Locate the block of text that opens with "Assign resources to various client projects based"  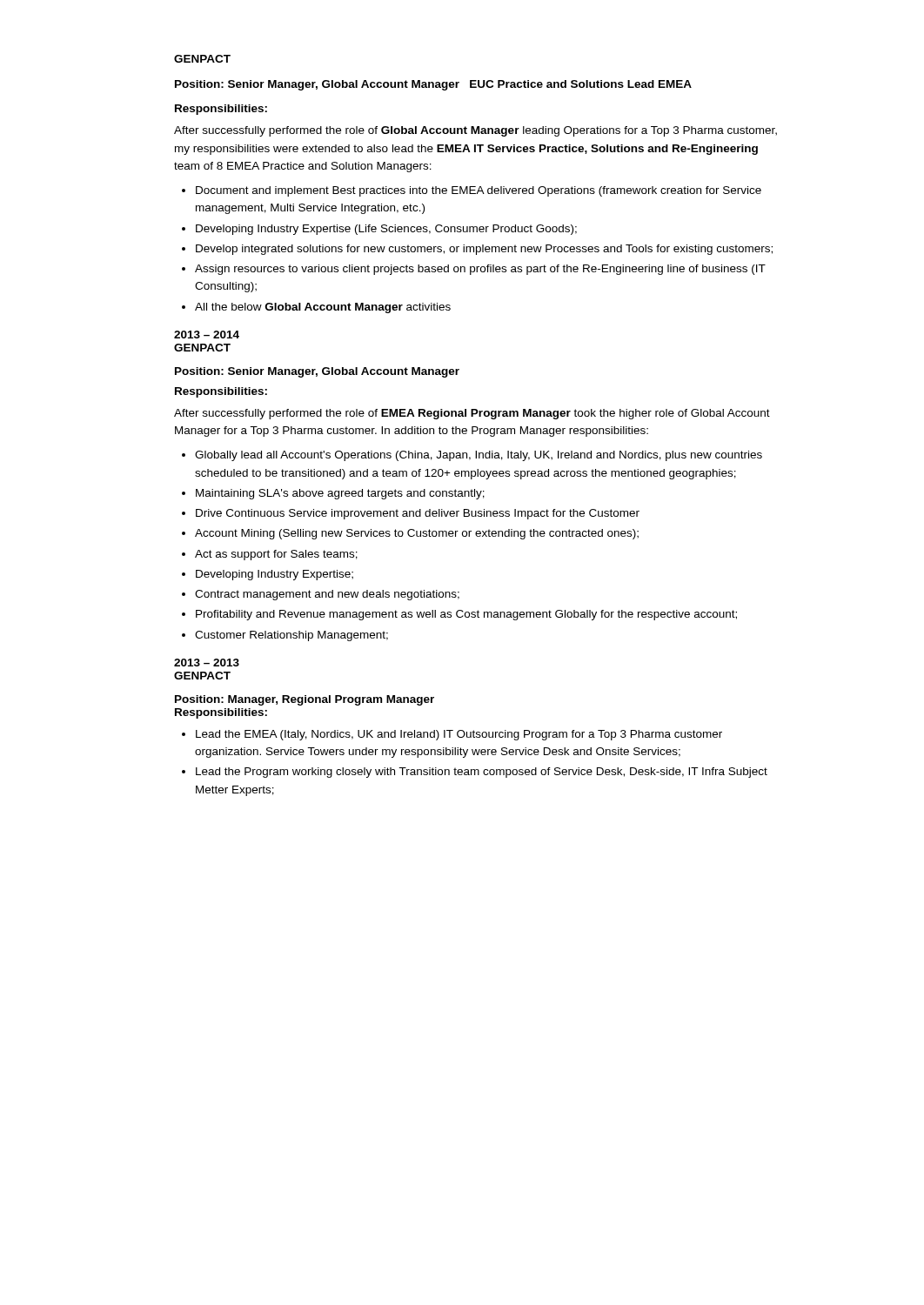tap(480, 277)
